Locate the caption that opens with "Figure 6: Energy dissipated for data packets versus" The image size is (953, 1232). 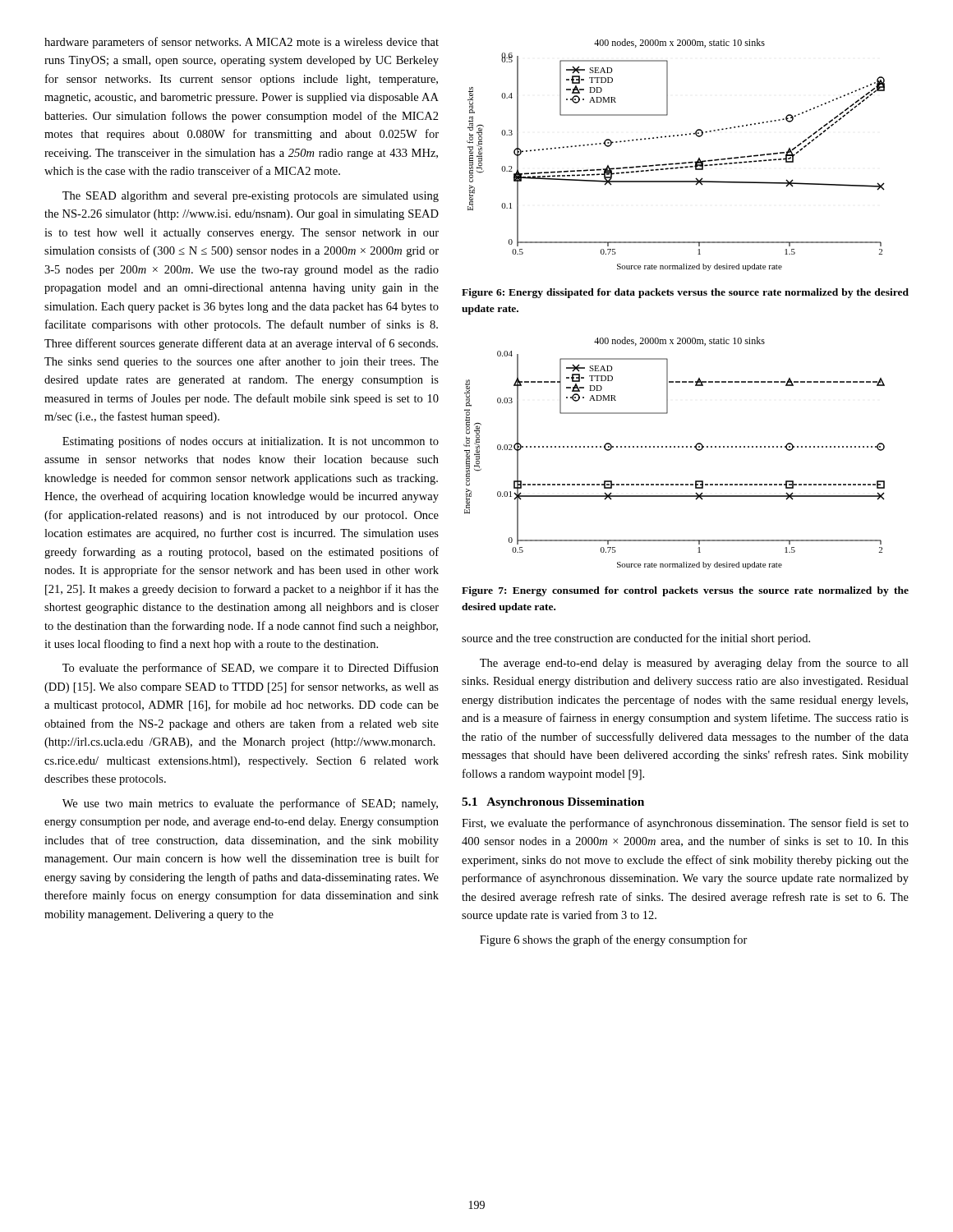coord(685,300)
